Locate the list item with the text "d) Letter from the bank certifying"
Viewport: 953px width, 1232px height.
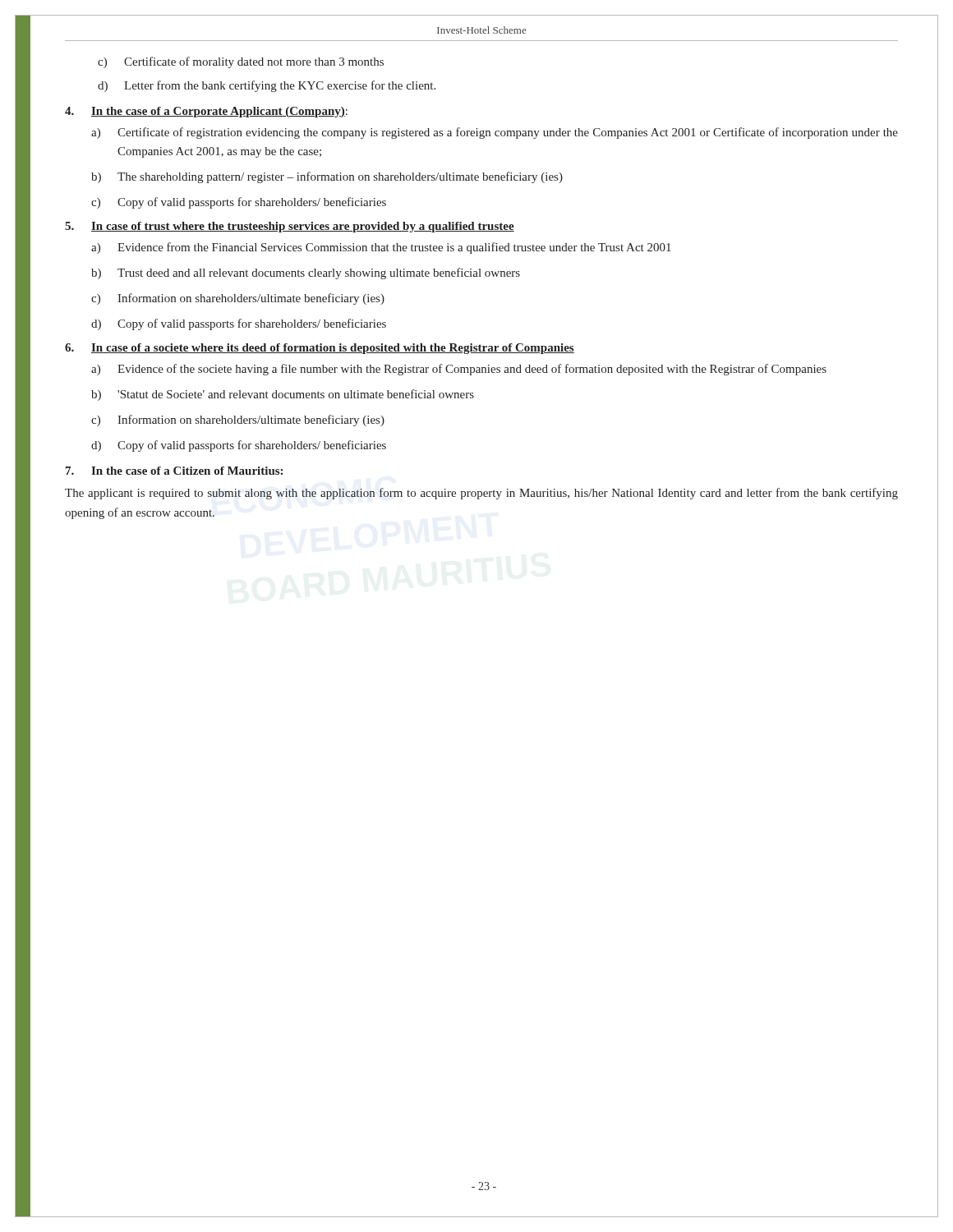point(267,86)
